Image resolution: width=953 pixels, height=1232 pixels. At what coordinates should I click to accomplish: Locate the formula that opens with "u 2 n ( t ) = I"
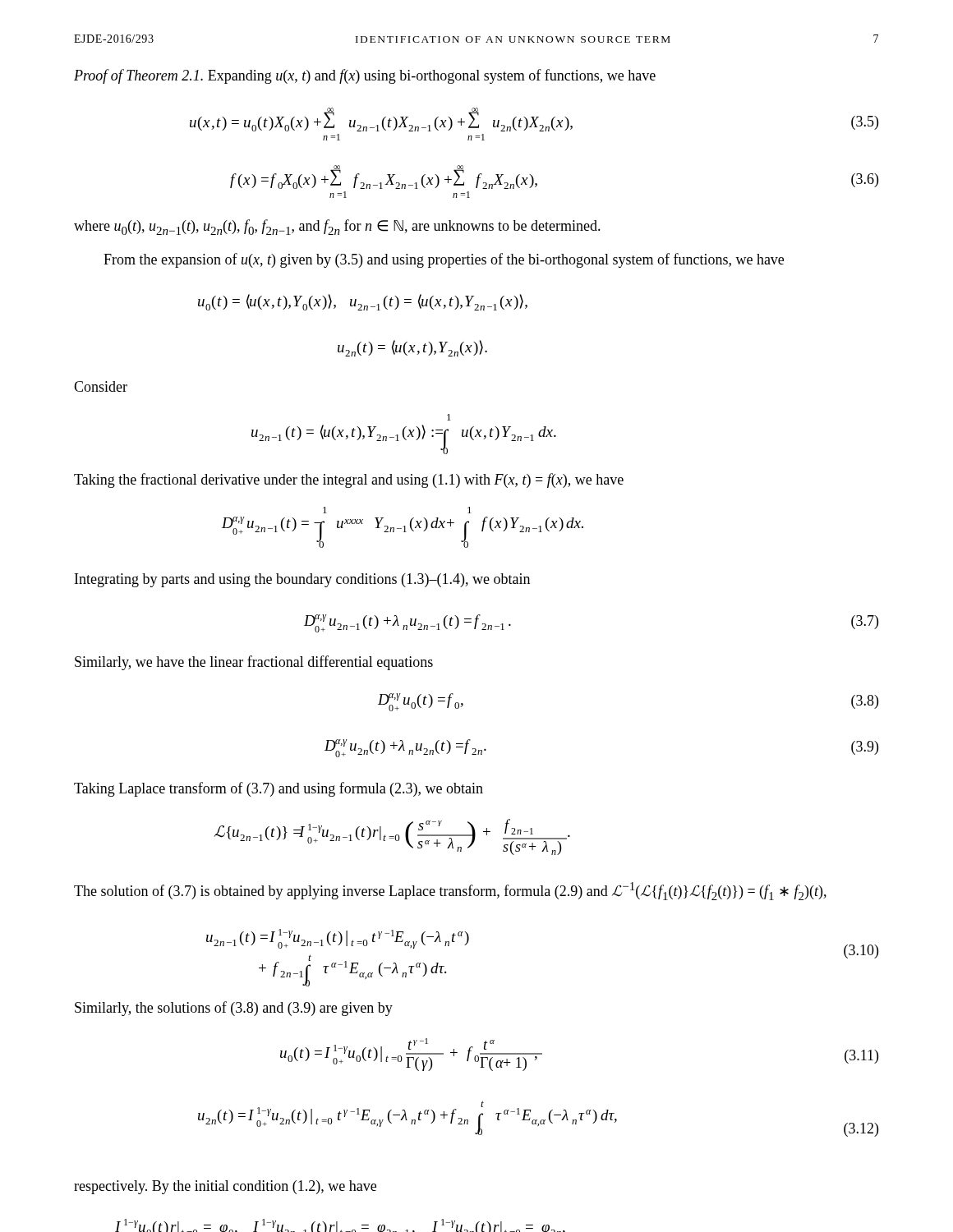(x=538, y=1128)
